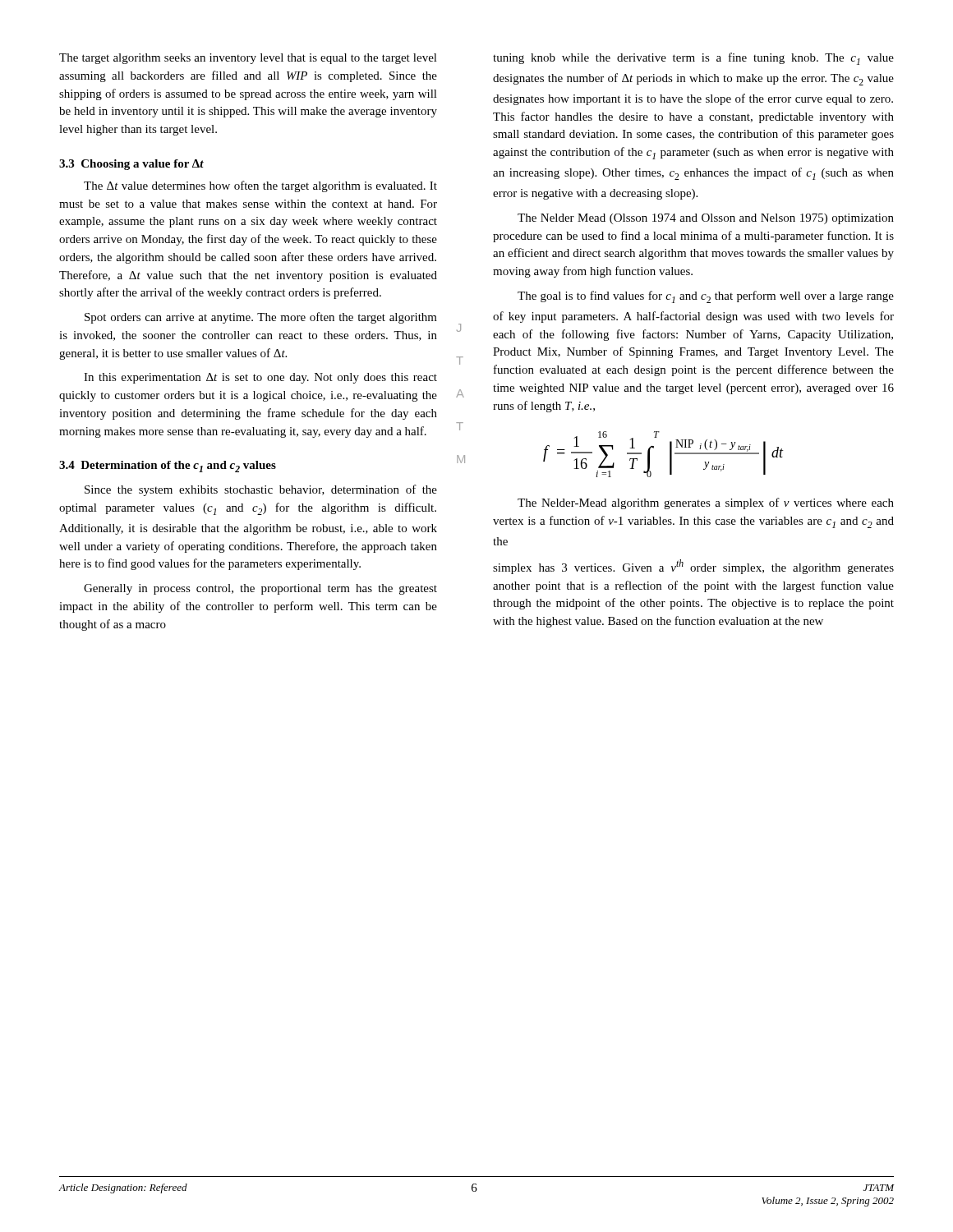The height and width of the screenshot is (1232, 953).
Task: Click on the text block starting "The Δt value determines how"
Action: (248, 239)
